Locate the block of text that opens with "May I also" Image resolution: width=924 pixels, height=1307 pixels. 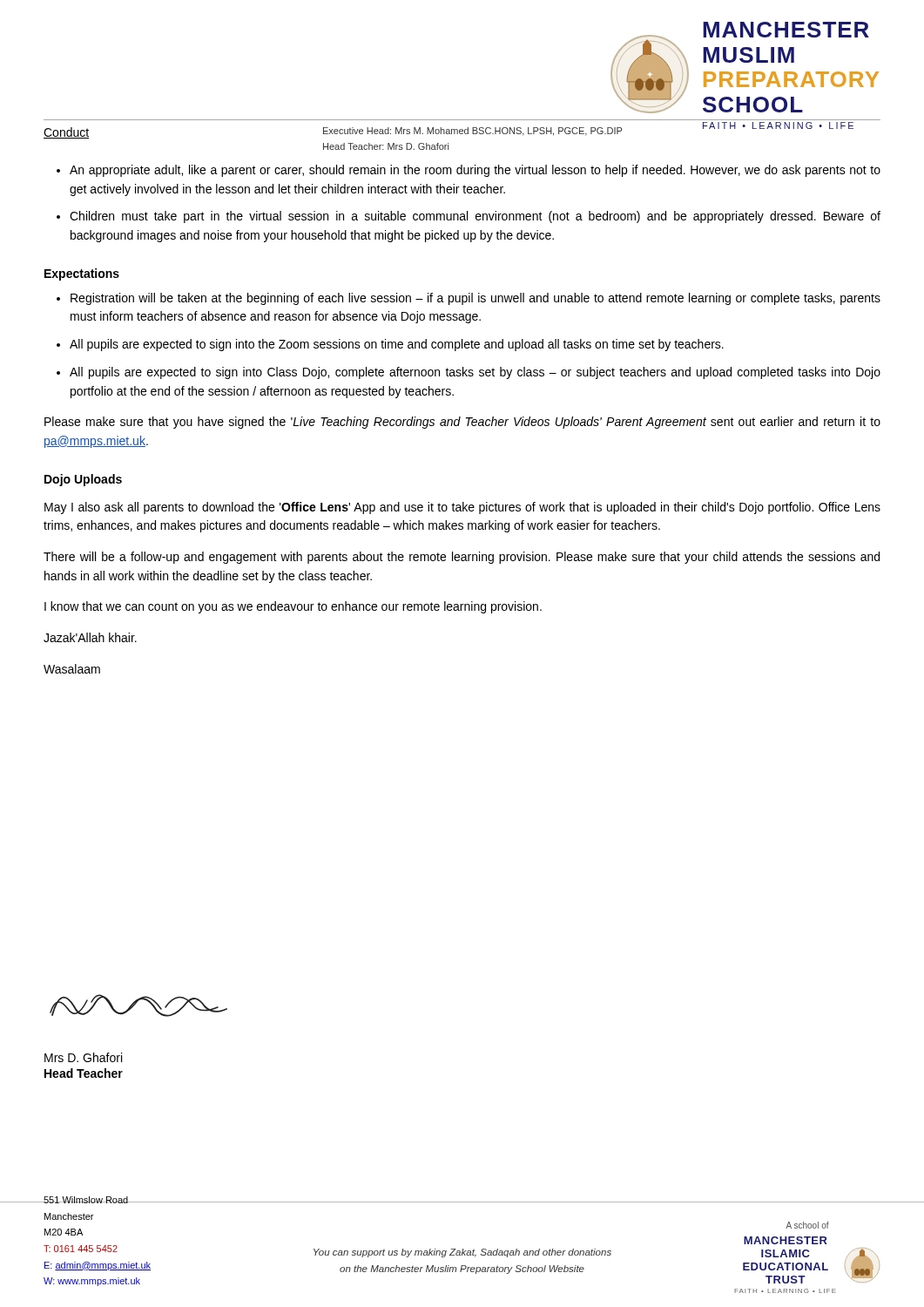[x=462, y=516]
